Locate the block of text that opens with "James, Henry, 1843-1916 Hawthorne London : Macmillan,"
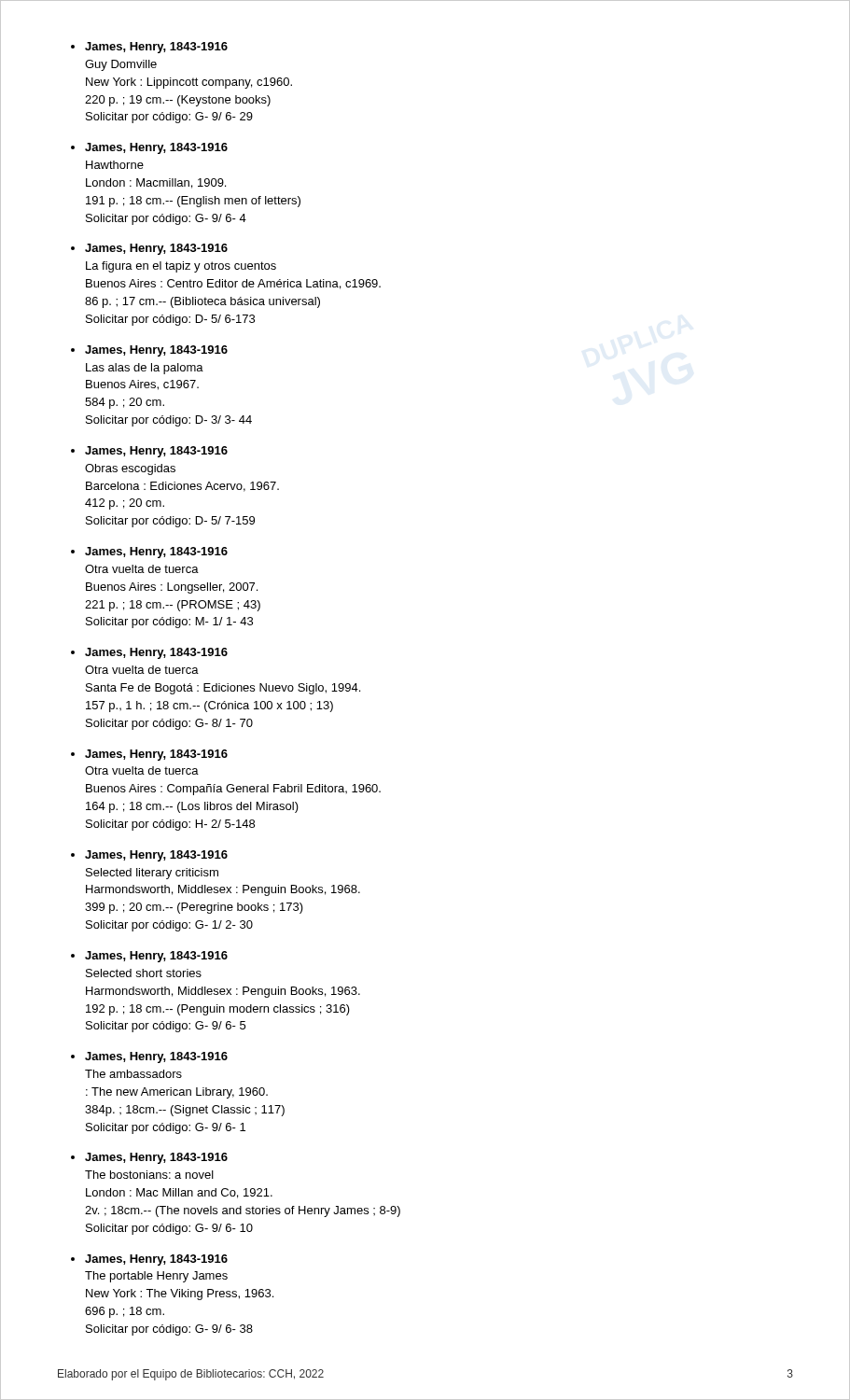Image resolution: width=850 pixels, height=1400 pixels. (x=193, y=182)
